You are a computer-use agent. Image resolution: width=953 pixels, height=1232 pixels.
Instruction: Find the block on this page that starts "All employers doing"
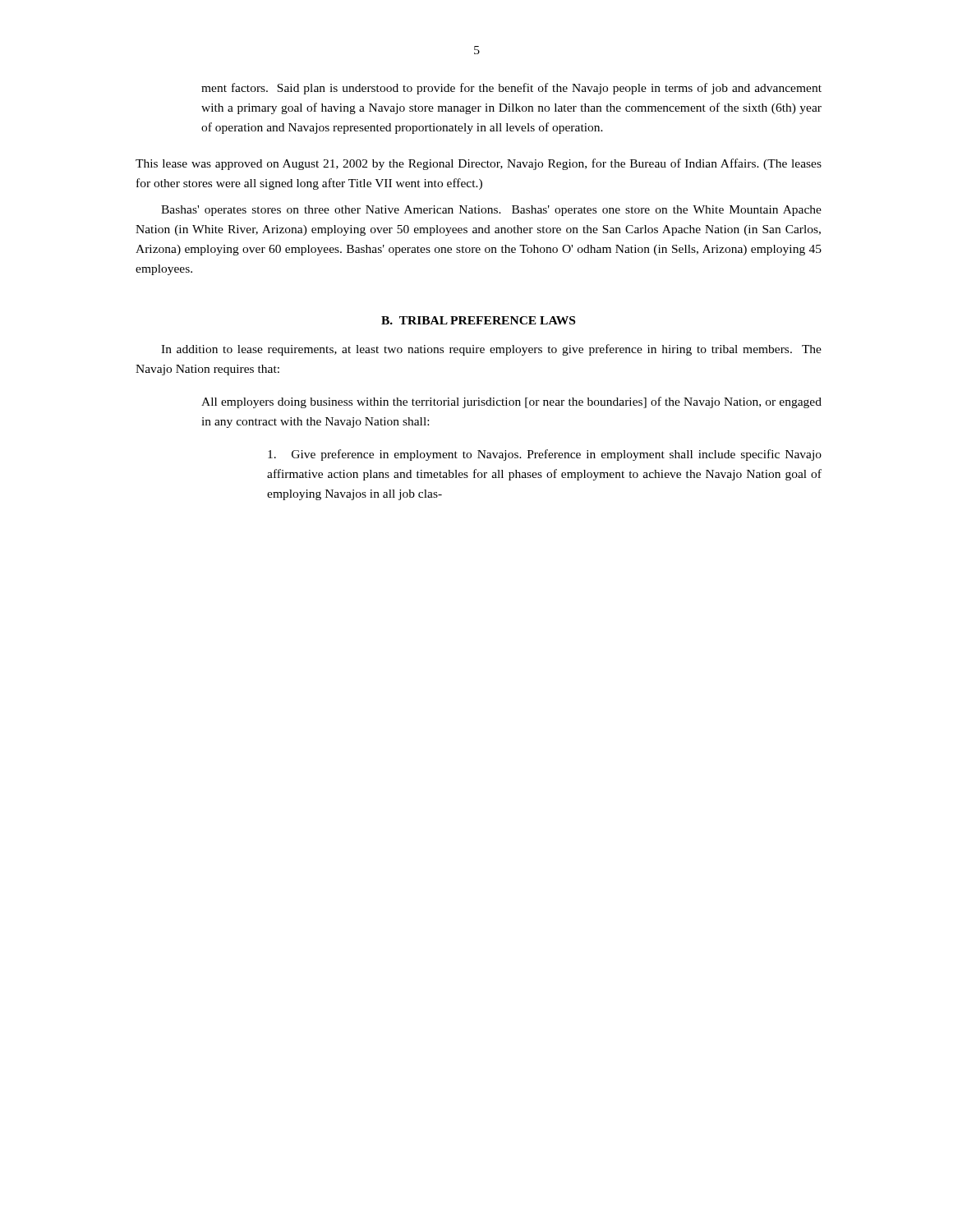[x=511, y=411]
